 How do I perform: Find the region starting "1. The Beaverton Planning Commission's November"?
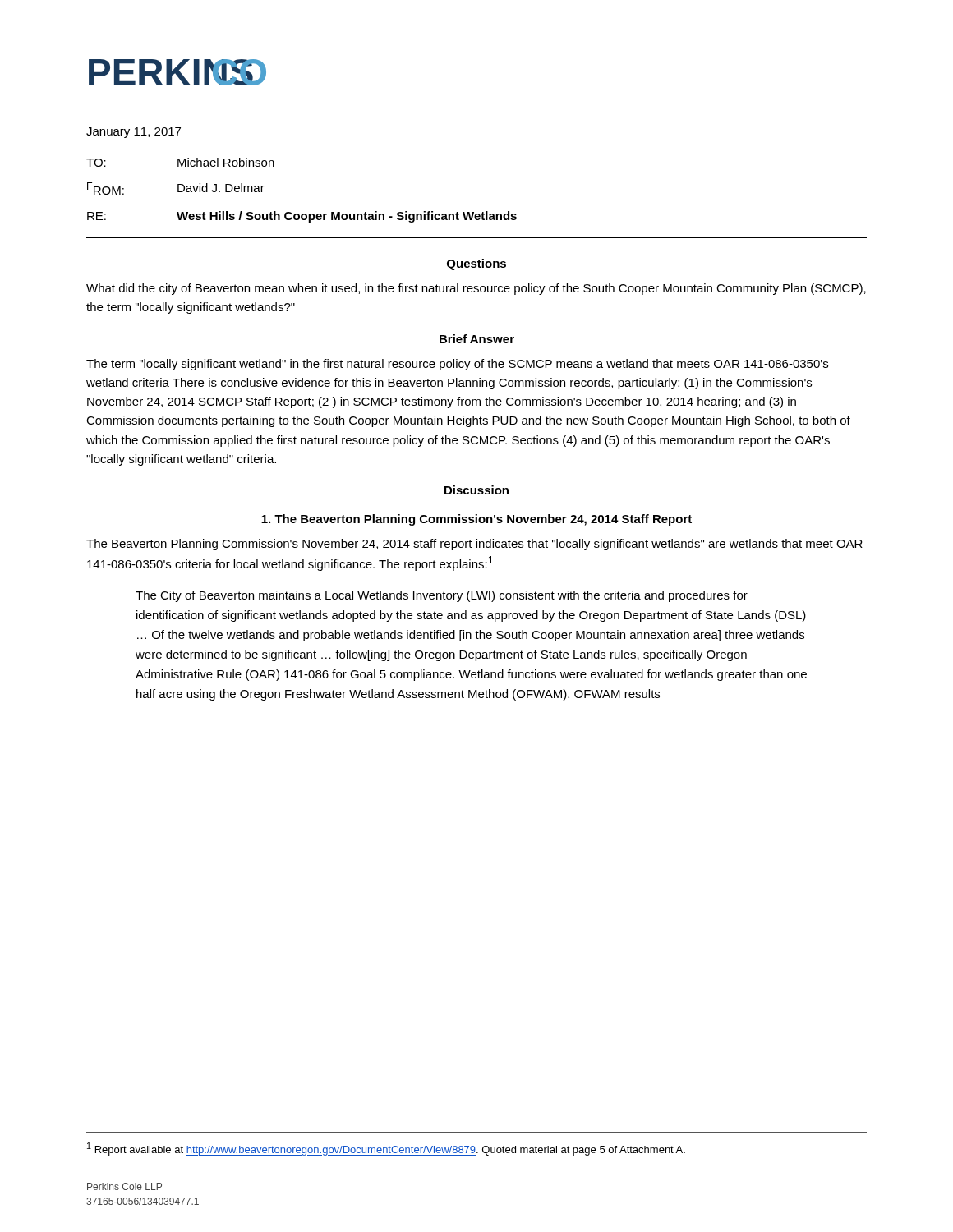[x=476, y=519]
